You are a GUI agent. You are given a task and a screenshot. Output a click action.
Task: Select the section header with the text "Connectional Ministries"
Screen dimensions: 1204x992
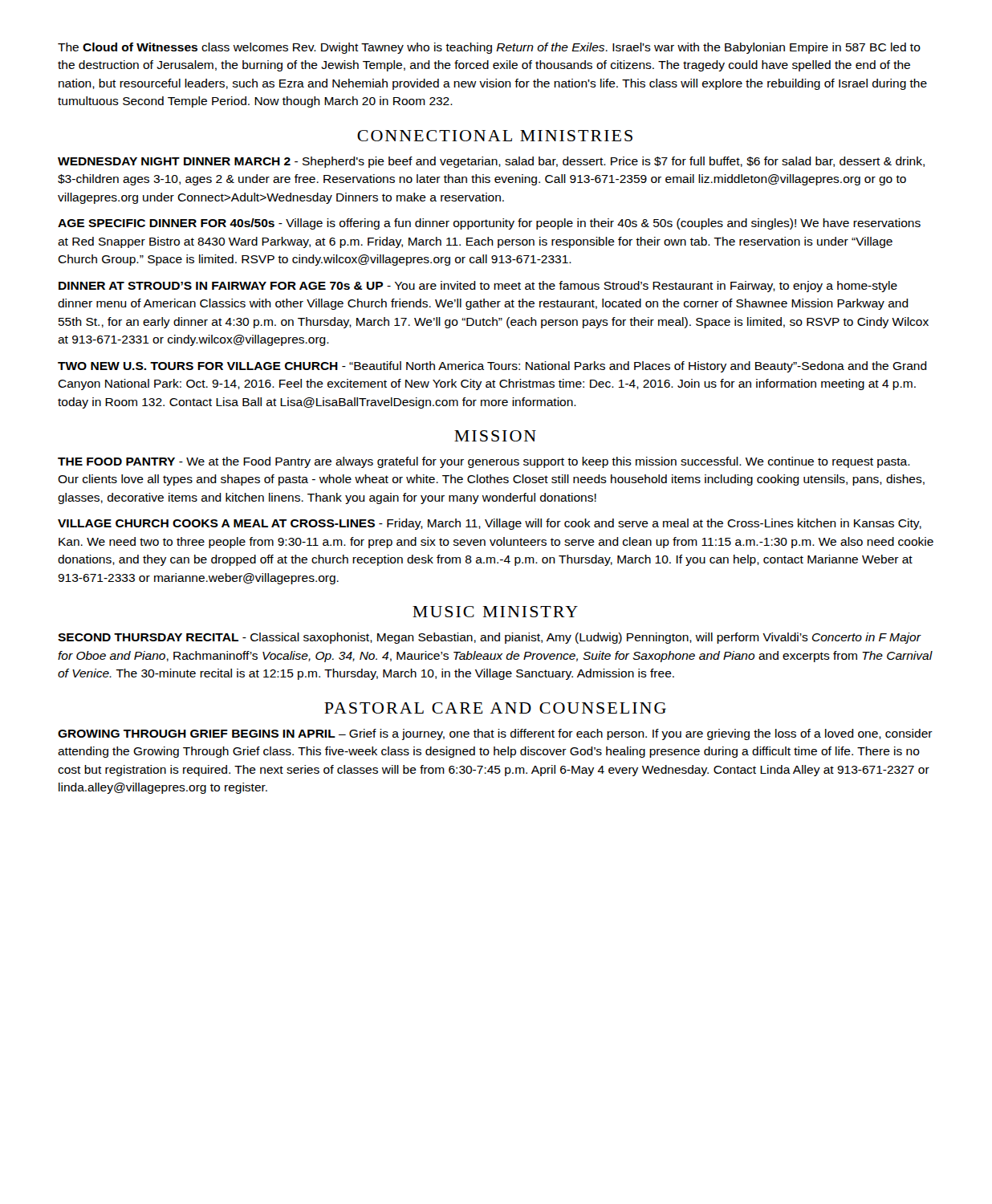coord(496,135)
